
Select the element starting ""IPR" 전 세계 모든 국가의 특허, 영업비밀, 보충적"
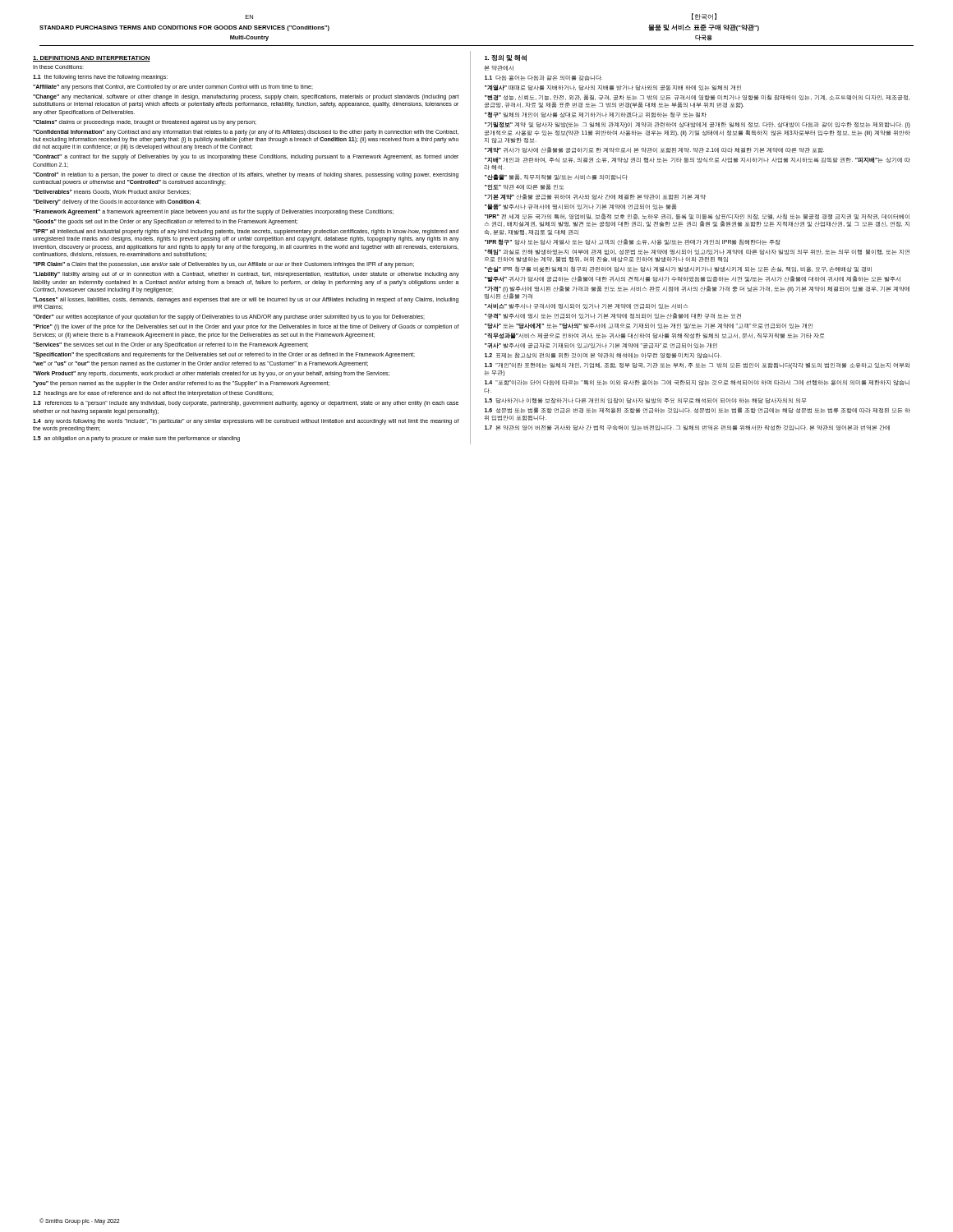[x=697, y=224]
